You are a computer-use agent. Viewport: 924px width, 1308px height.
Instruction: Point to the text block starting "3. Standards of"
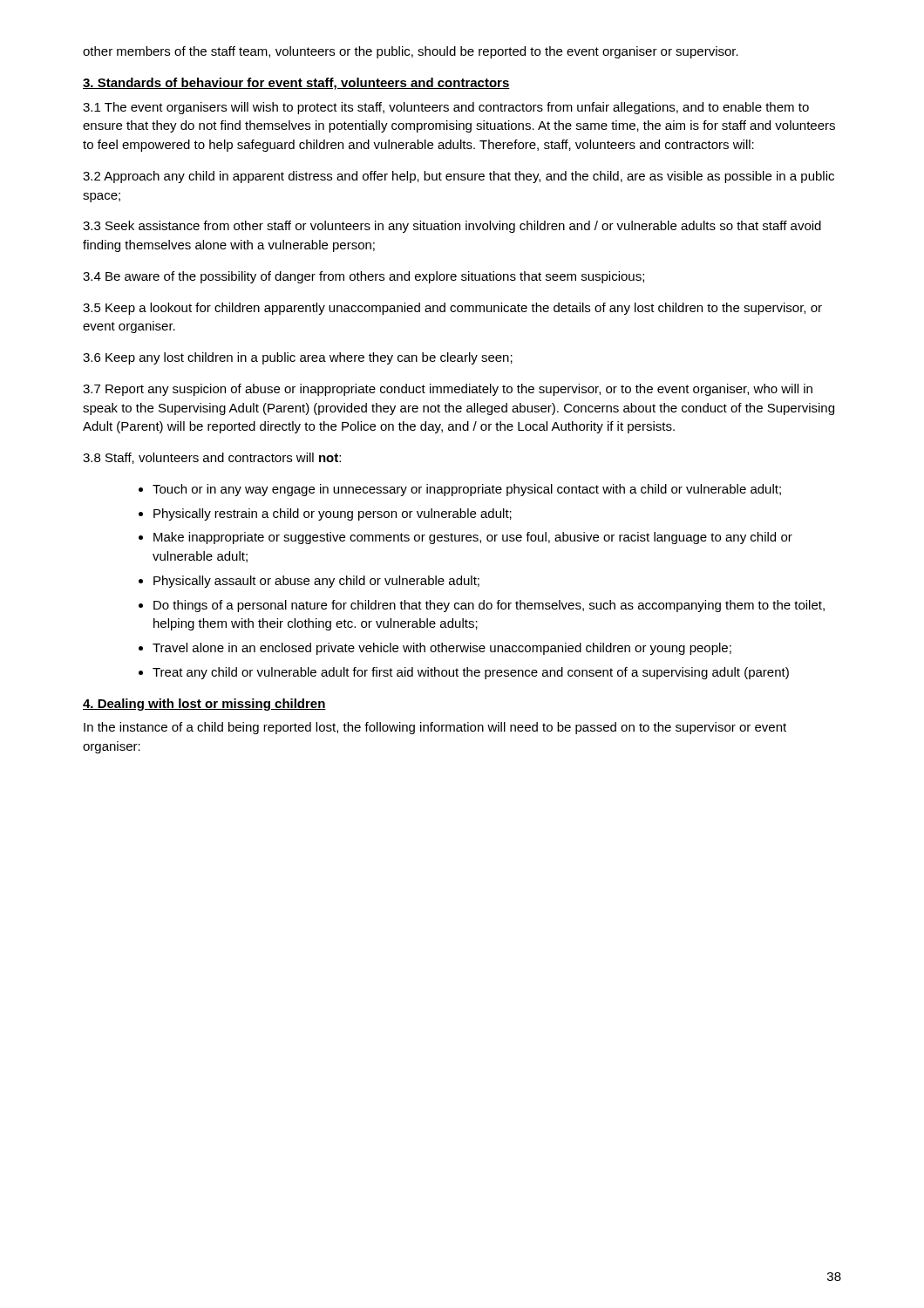[296, 82]
